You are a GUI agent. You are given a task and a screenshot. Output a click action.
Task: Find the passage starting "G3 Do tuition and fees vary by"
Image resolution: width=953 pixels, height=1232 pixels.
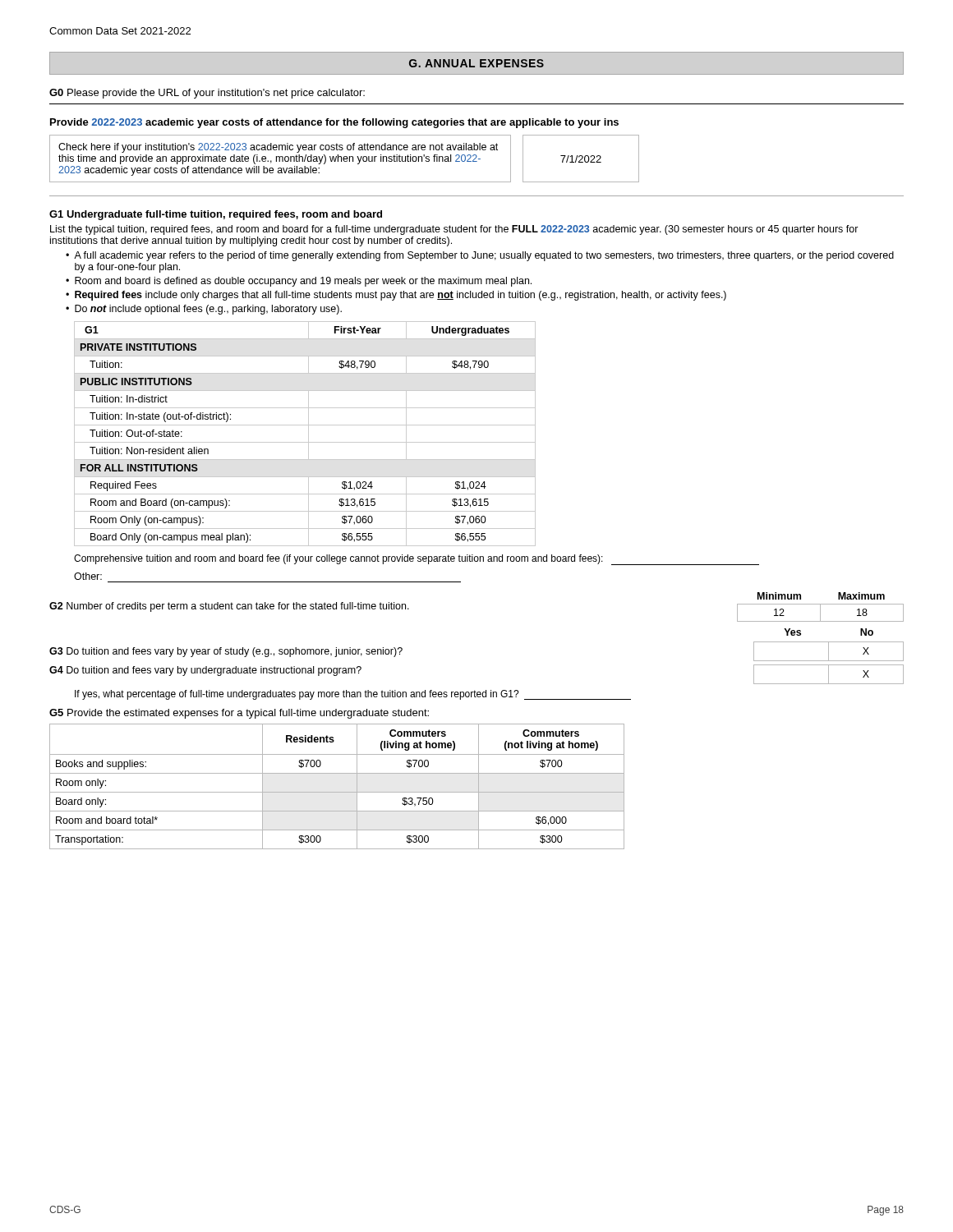pos(246,652)
